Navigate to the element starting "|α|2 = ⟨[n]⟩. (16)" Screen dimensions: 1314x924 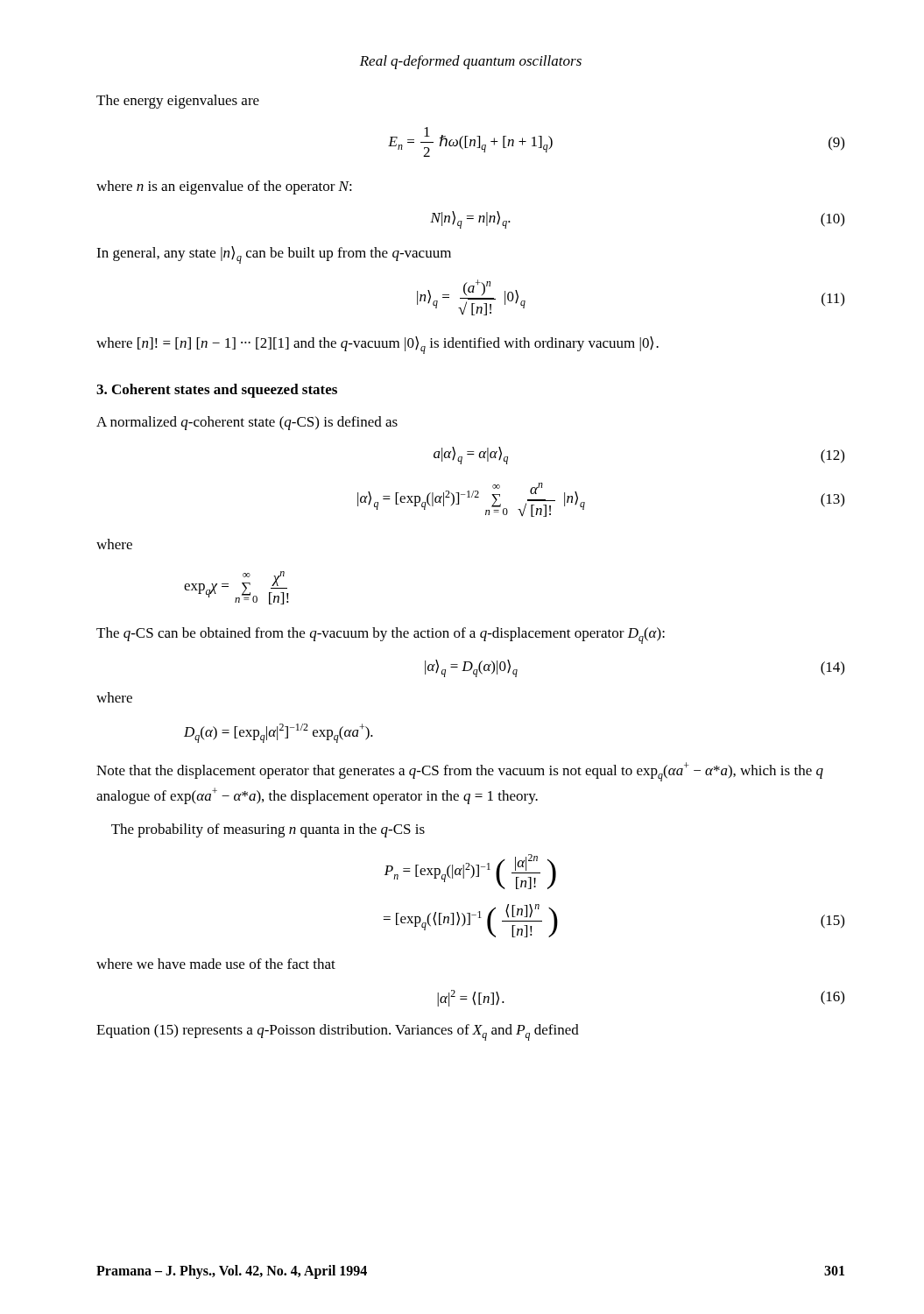coord(471,997)
